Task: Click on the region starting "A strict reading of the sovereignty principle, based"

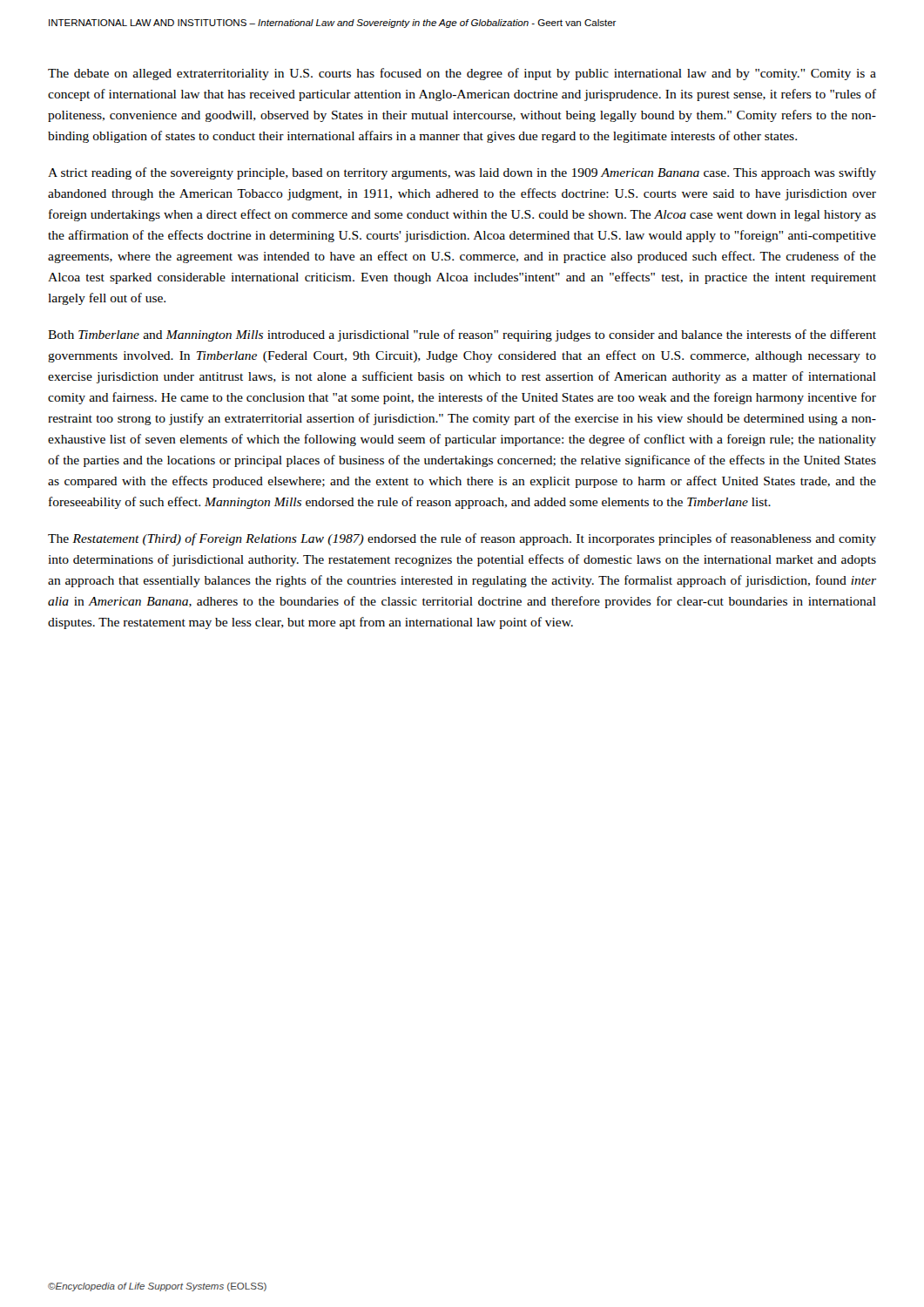Action: [x=462, y=235]
